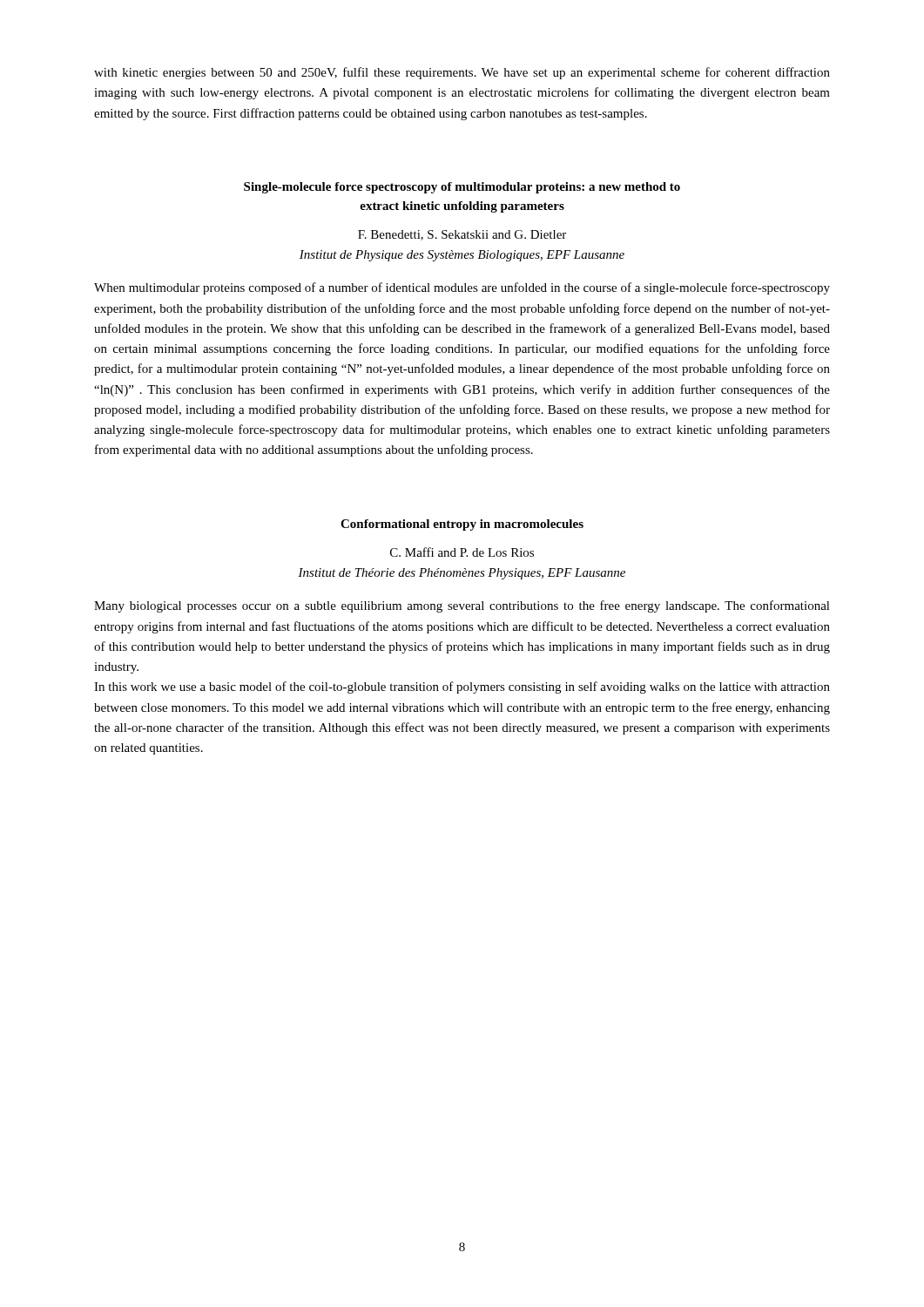Click on the section header containing "Single-molecule force spectroscopy of multimodular proteins: a"
924x1307 pixels.
(x=462, y=196)
